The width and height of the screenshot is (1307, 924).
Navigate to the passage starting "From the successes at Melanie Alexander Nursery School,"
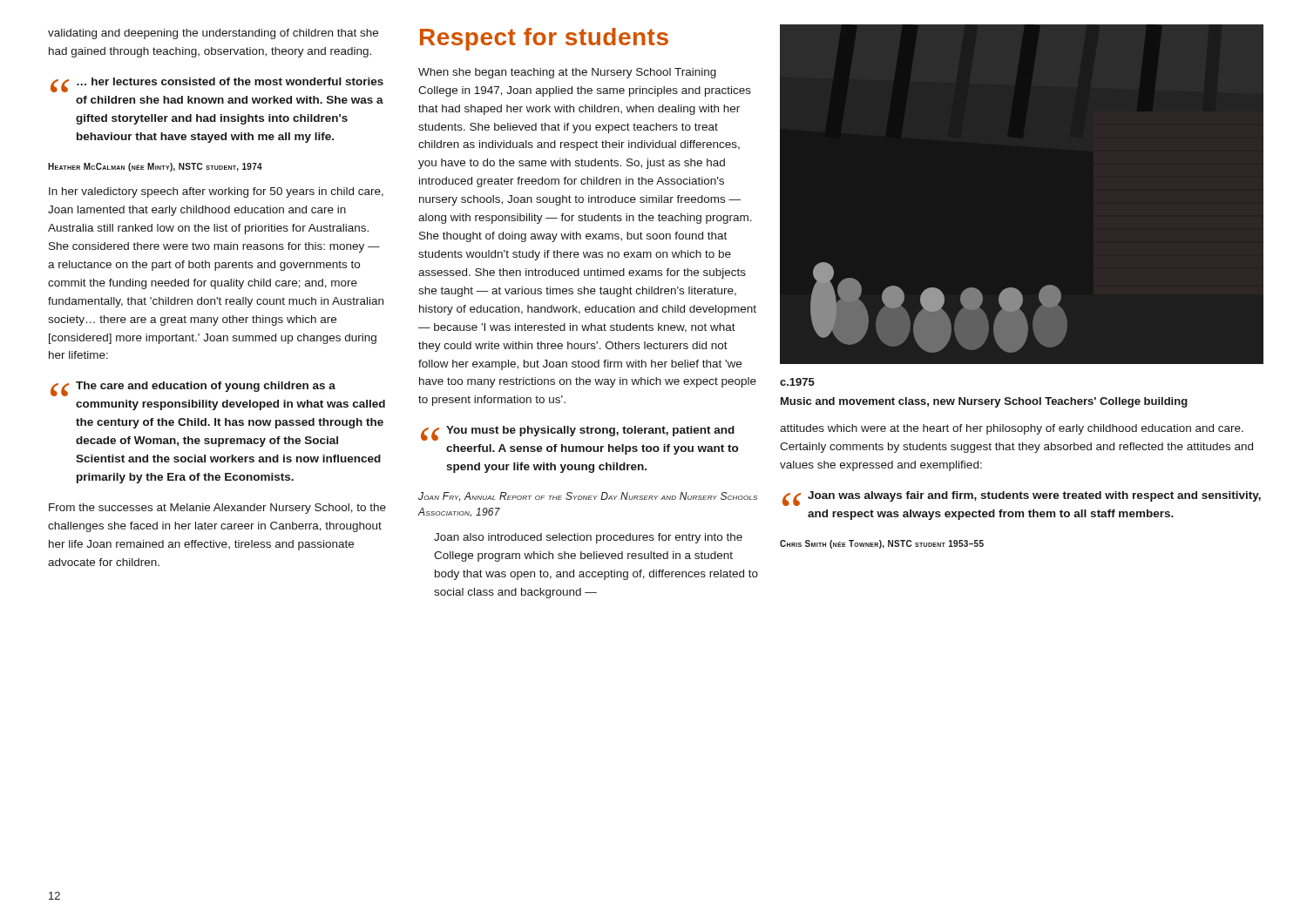(x=218, y=535)
